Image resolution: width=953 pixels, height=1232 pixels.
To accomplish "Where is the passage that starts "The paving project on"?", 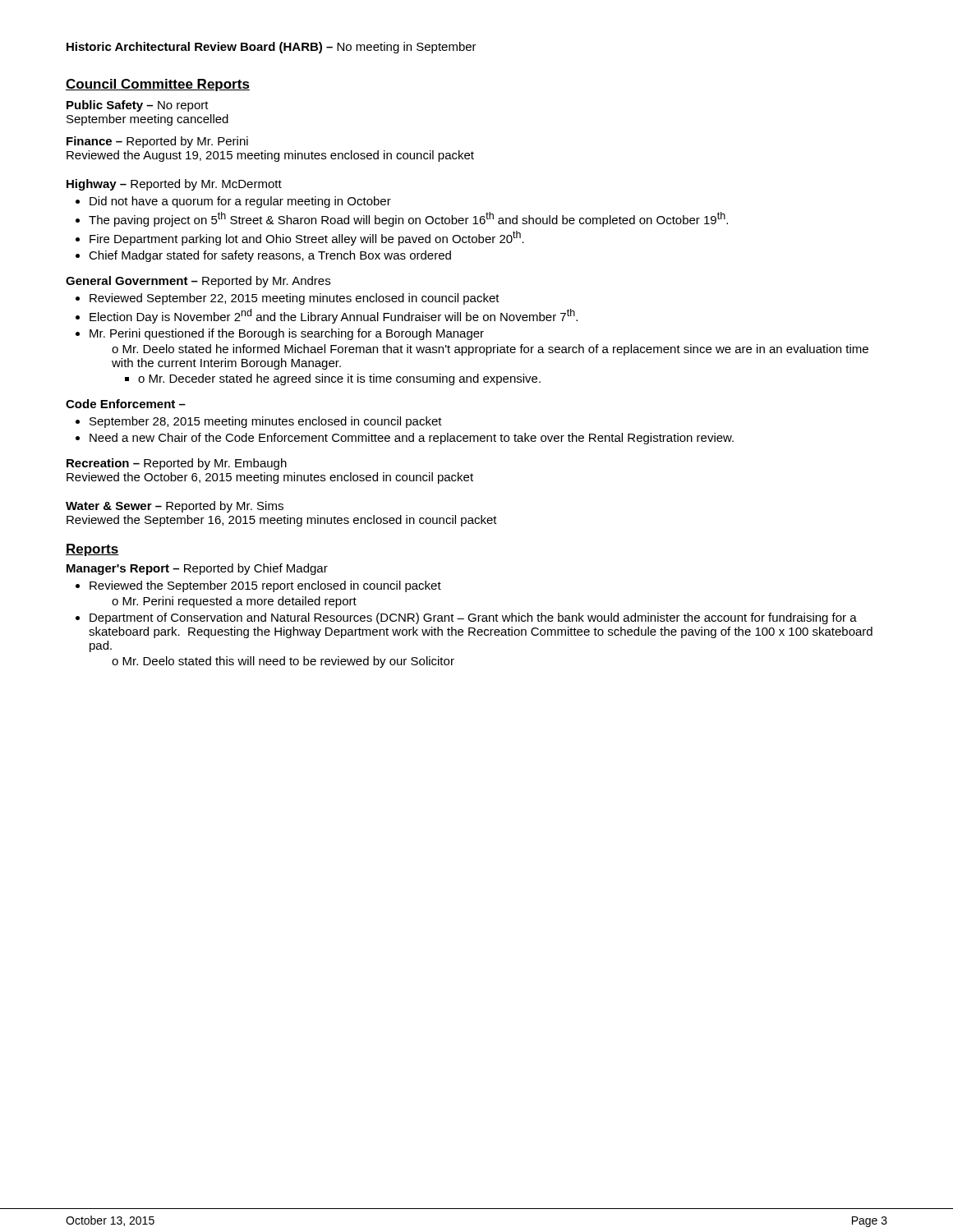I will 409,218.
